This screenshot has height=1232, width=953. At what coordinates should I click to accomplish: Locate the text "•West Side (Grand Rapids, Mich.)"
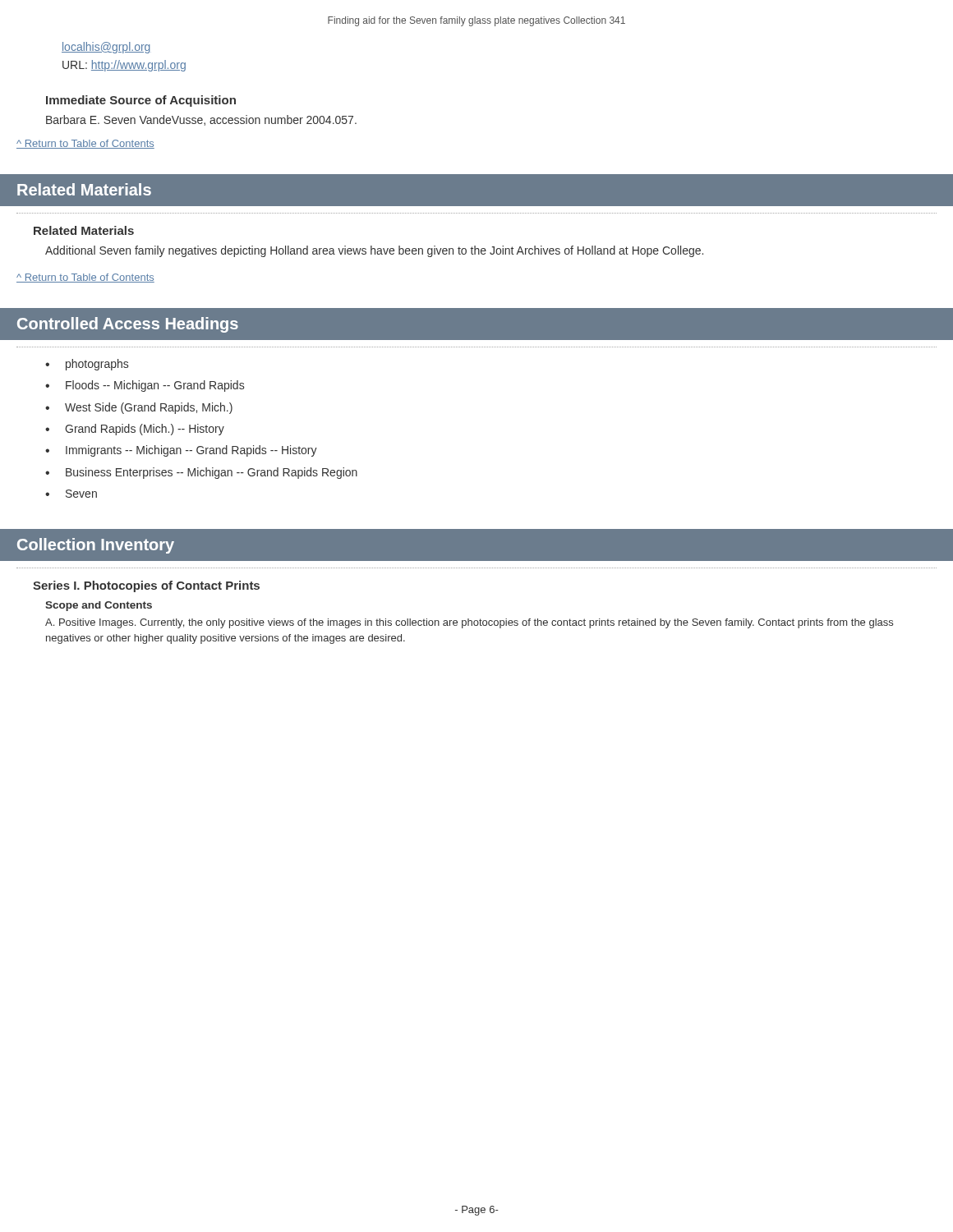(x=139, y=408)
